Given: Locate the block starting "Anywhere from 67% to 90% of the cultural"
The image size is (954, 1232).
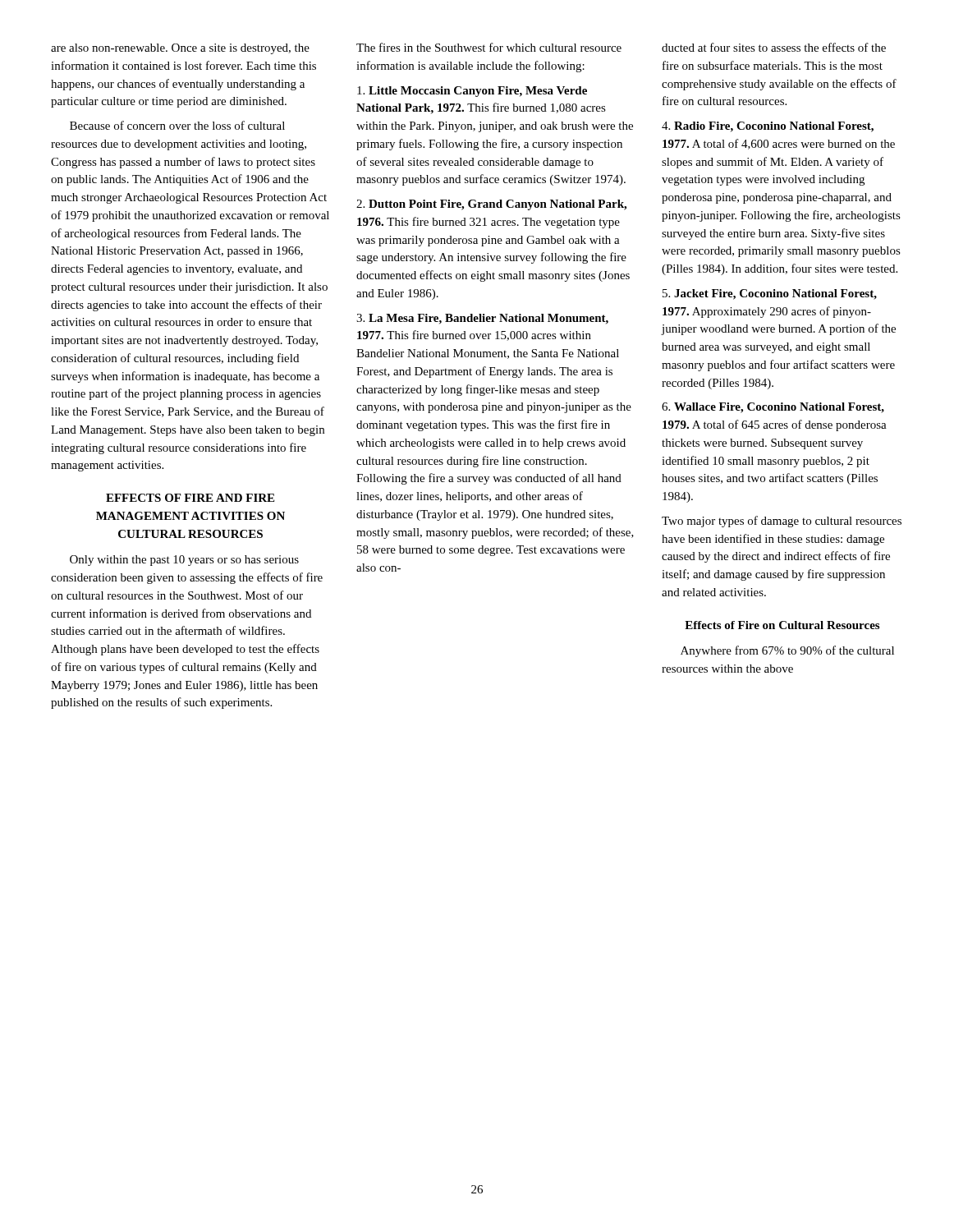Looking at the screenshot, I should [782, 660].
